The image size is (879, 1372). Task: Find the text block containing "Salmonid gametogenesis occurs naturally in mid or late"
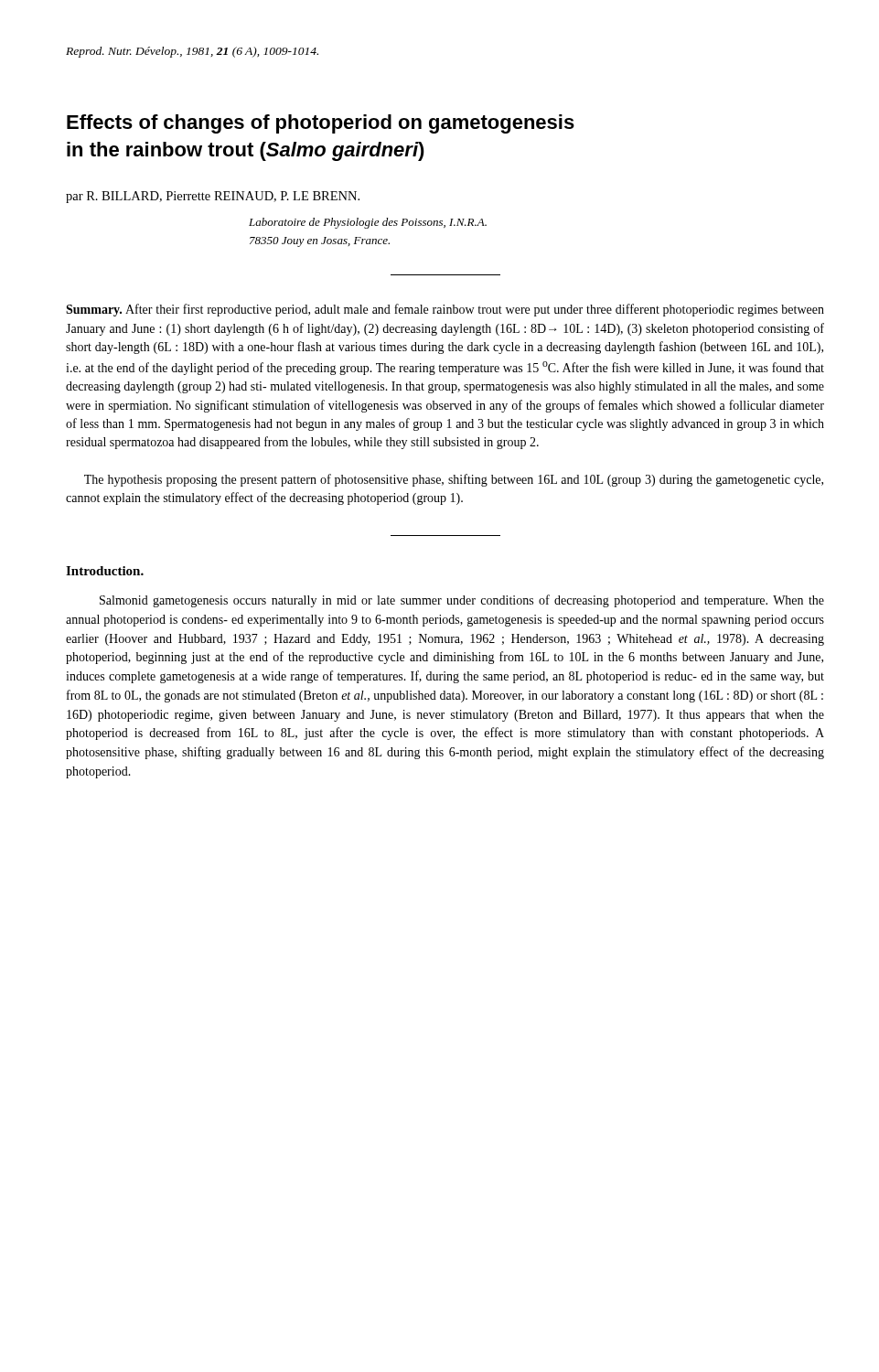click(x=445, y=686)
